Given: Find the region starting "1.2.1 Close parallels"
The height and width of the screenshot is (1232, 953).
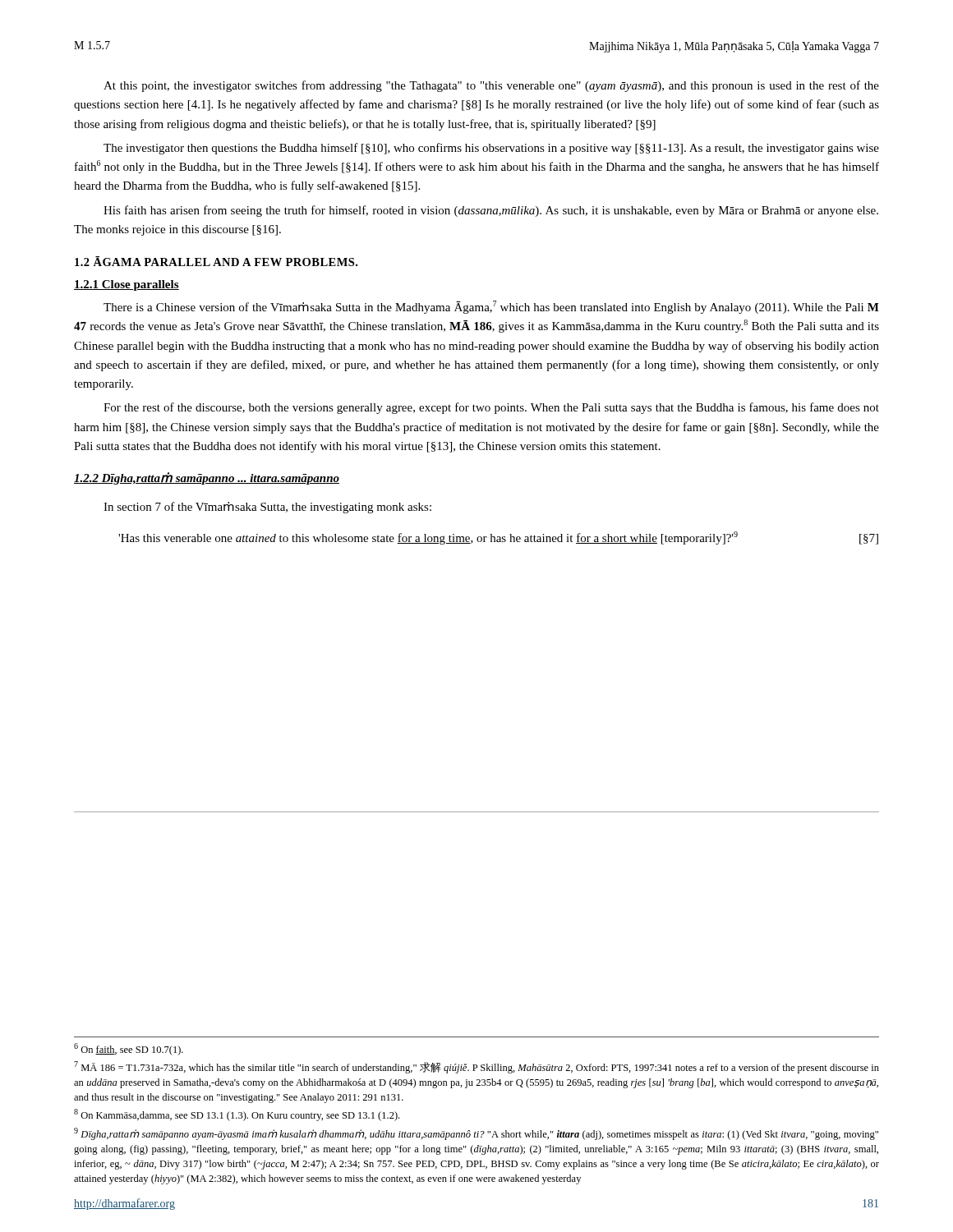Looking at the screenshot, I should click(x=126, y=284).
